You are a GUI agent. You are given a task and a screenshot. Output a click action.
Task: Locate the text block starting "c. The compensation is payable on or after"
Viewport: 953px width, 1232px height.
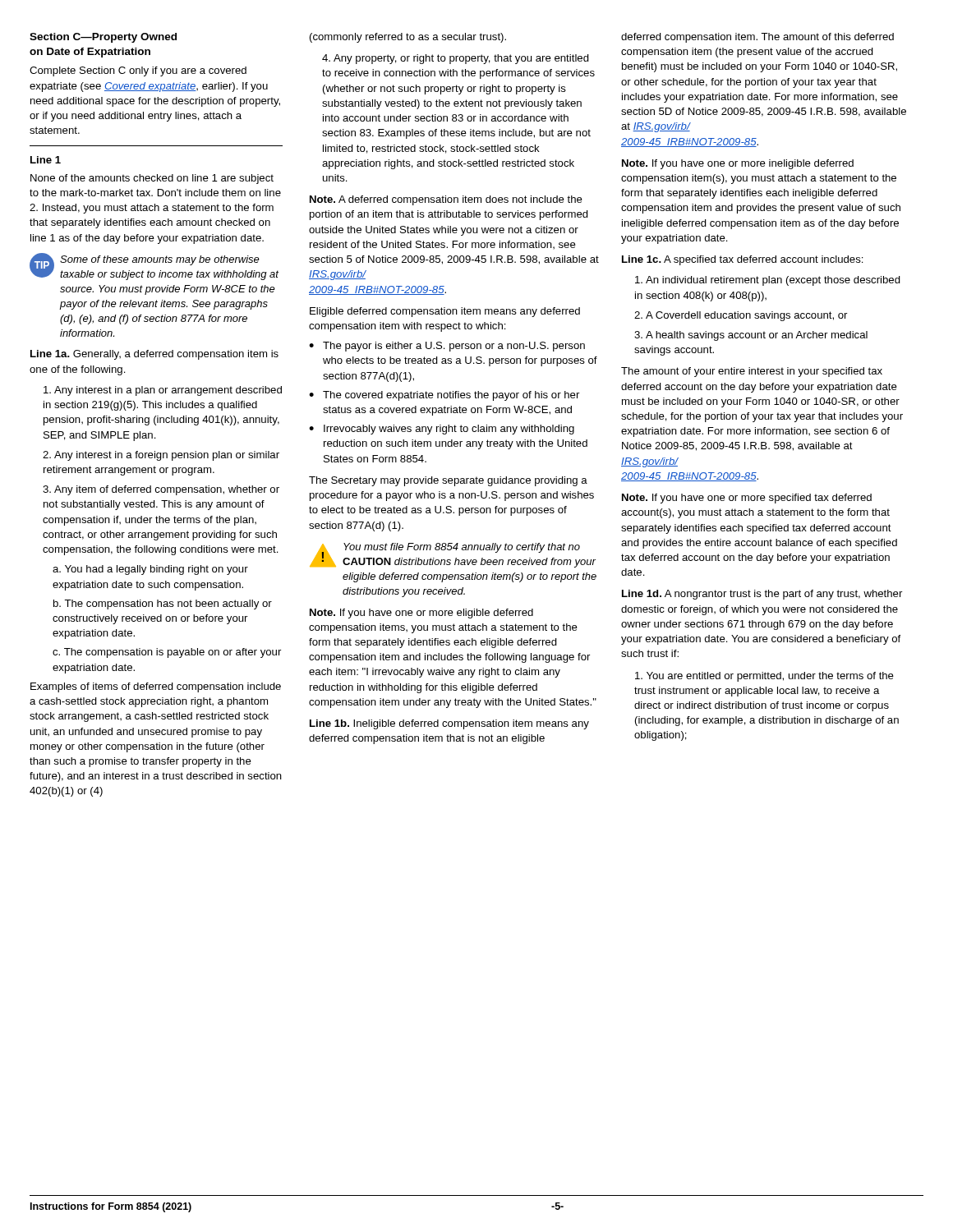tap(167, 660)
